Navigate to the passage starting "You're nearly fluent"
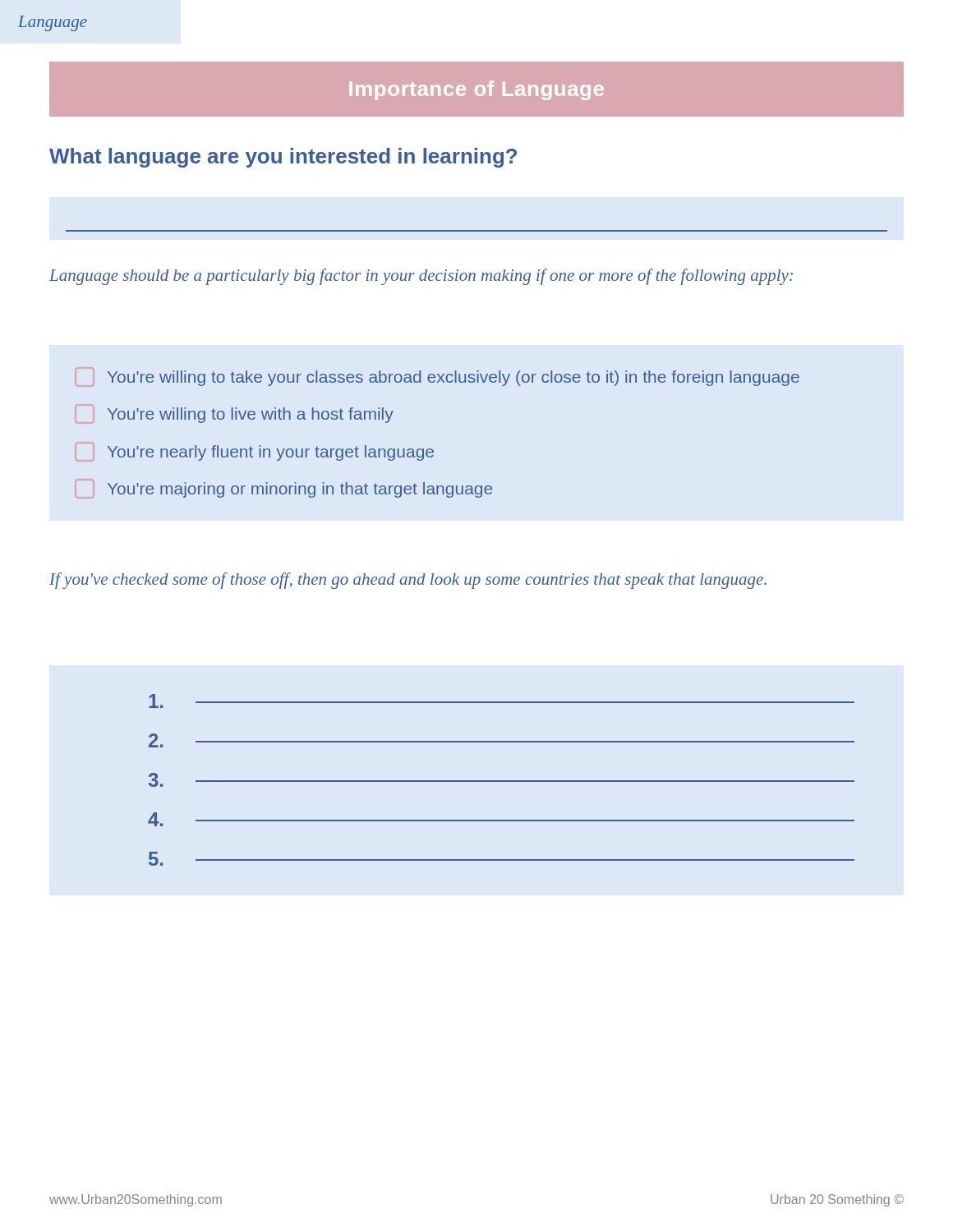 [254, 451]
